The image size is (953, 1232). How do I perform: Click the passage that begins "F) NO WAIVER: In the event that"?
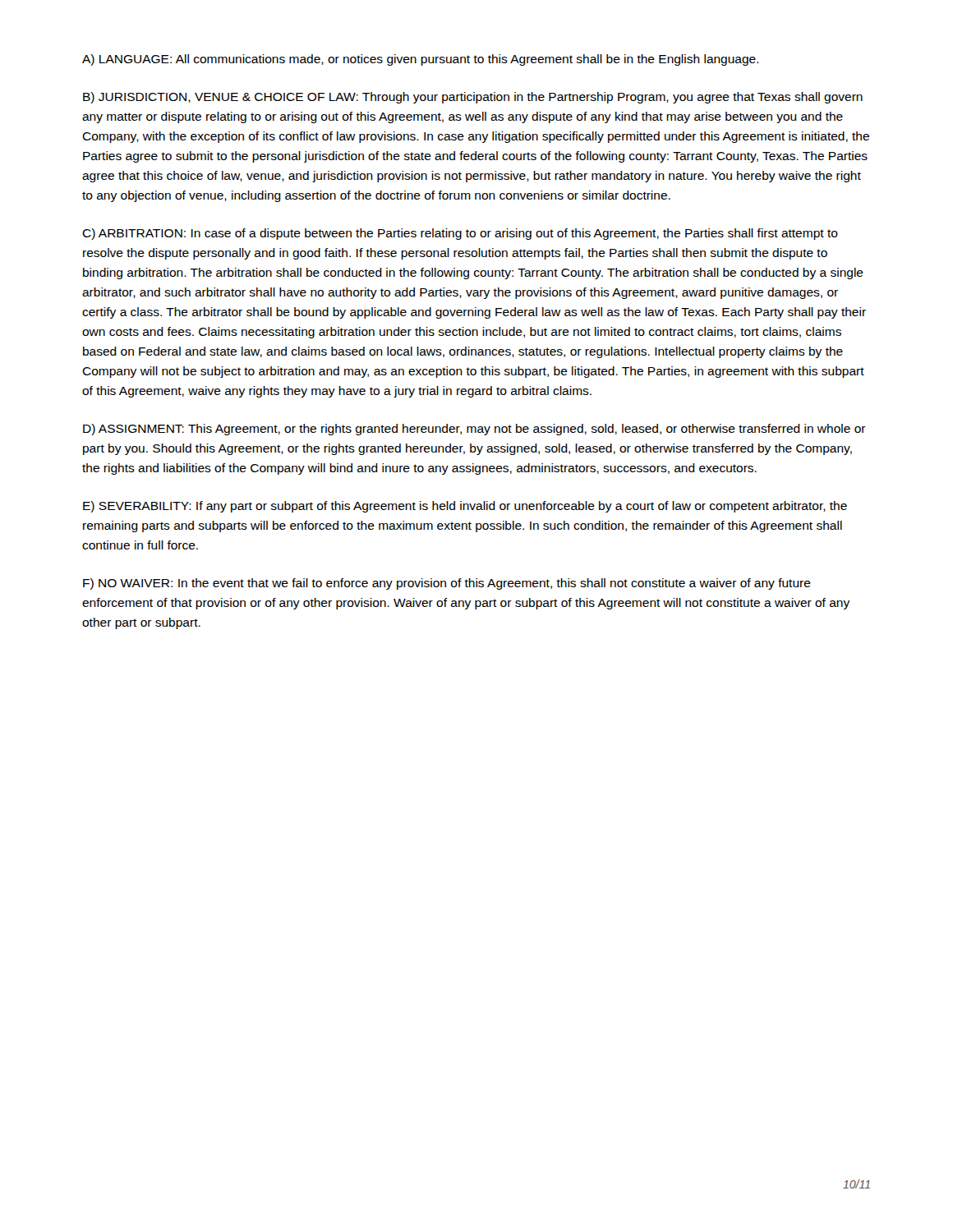466,603
